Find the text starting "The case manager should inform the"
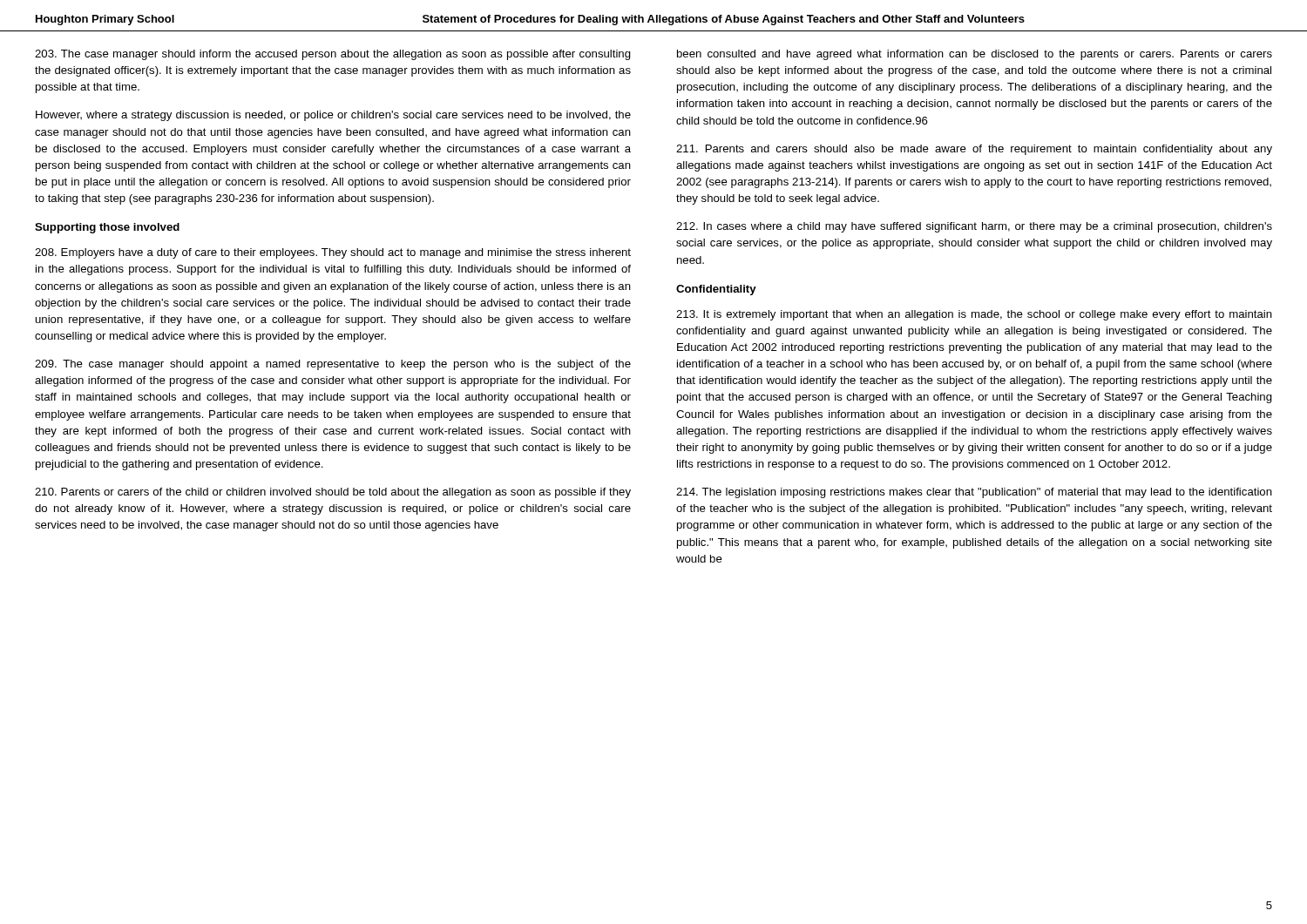 [x=333, y=70]
